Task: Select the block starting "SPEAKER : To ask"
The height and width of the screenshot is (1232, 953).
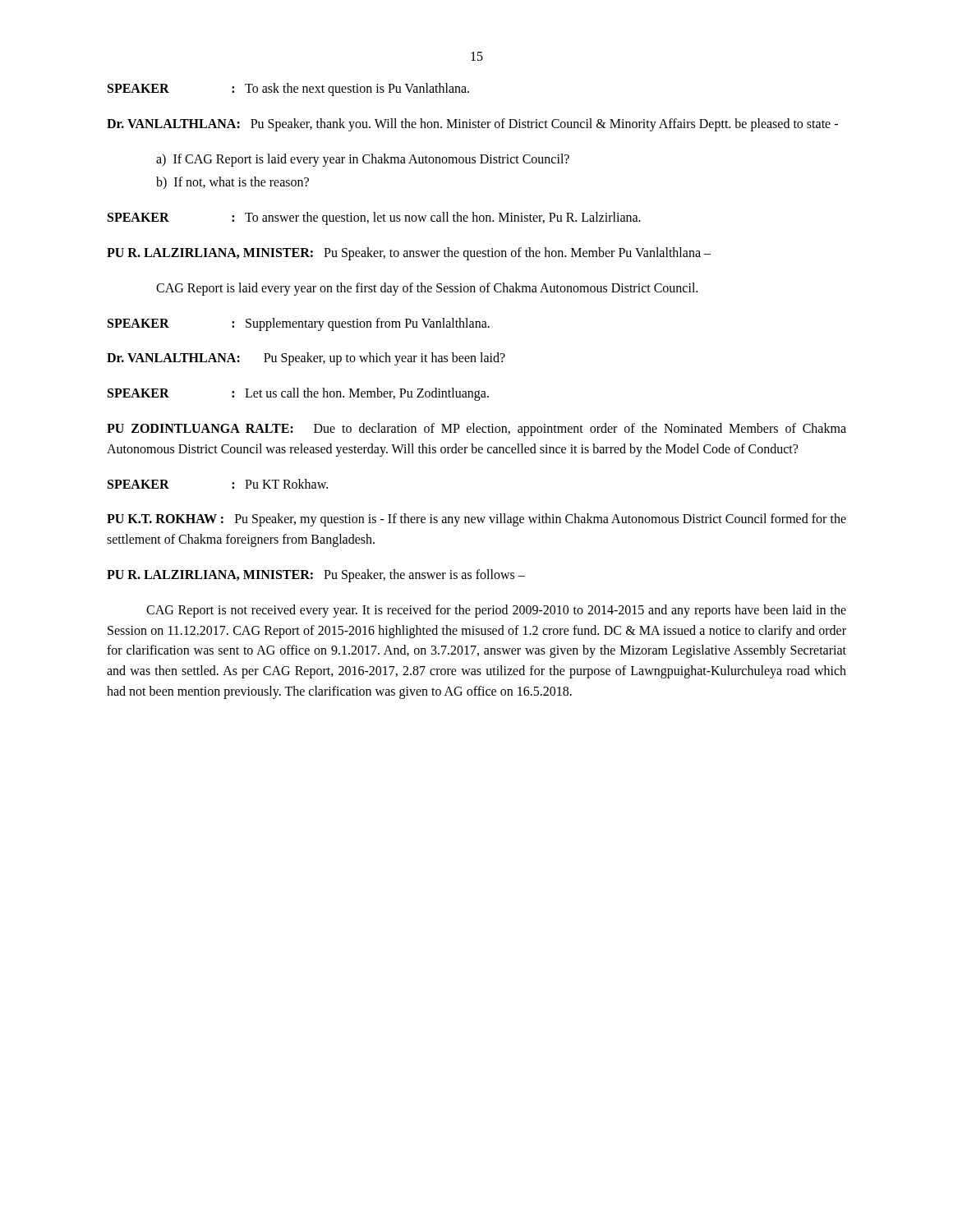Action: (x=476, y=89)
